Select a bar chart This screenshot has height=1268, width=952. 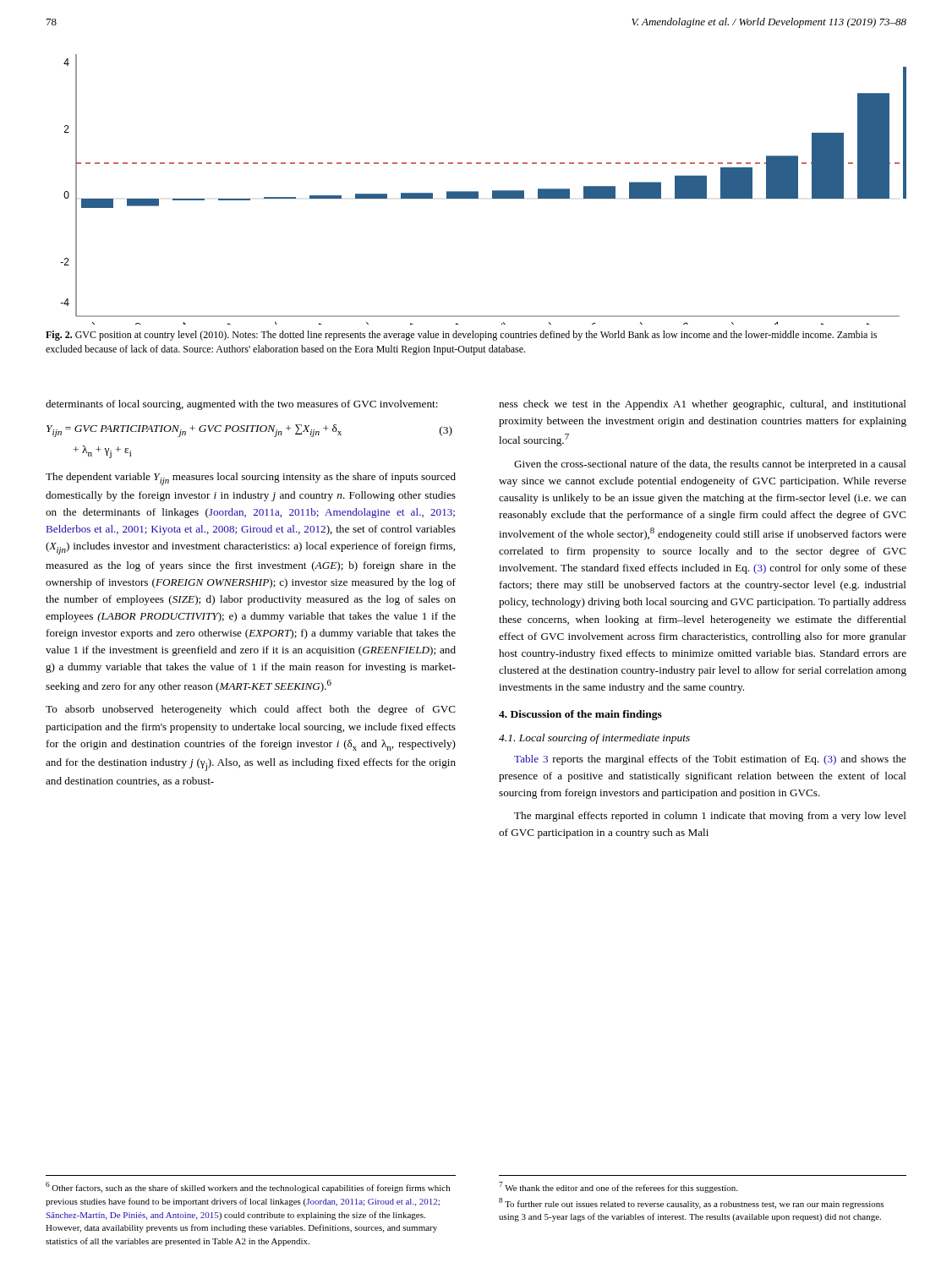pos(476,181)
